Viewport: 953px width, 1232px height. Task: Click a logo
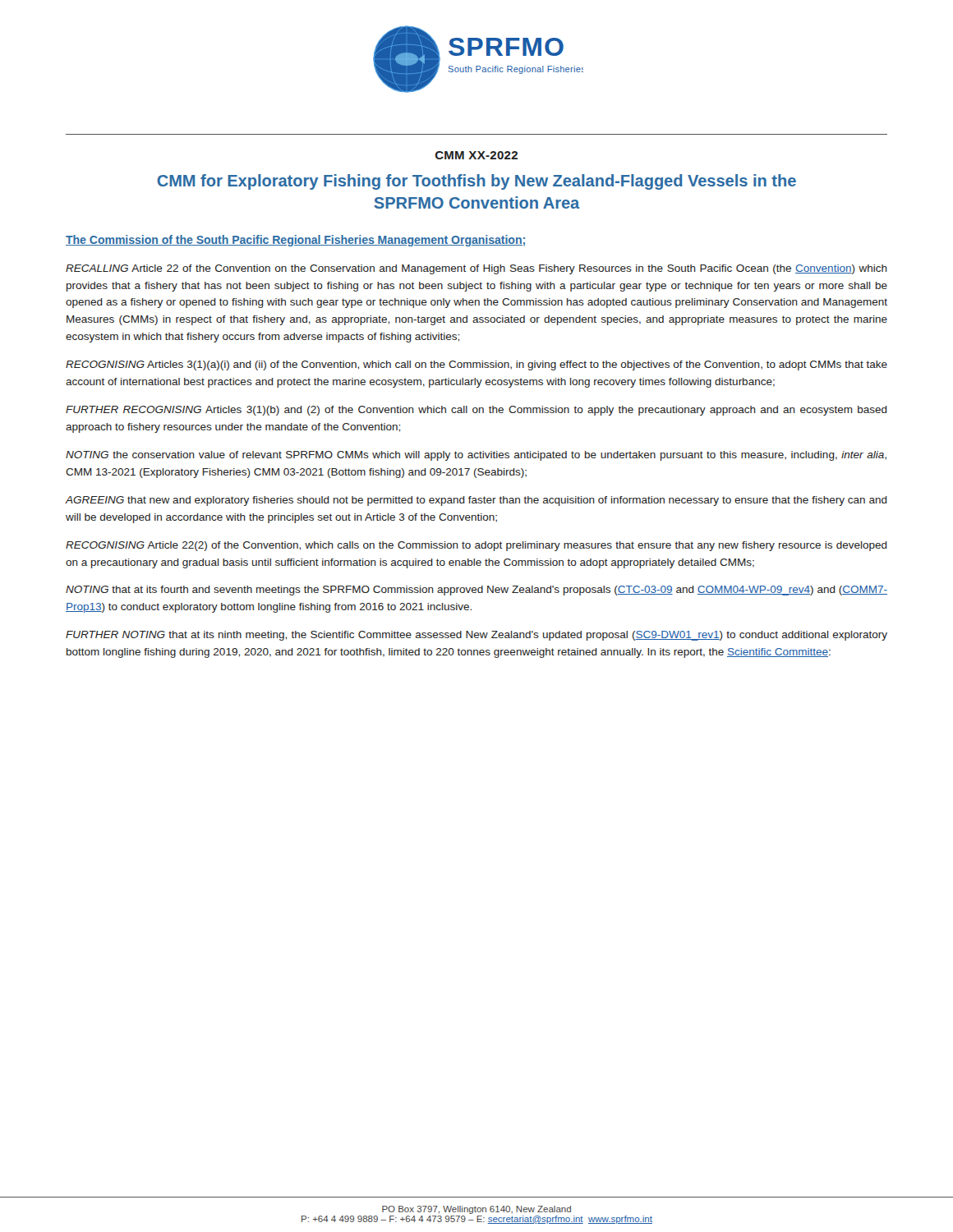point(476,55)
